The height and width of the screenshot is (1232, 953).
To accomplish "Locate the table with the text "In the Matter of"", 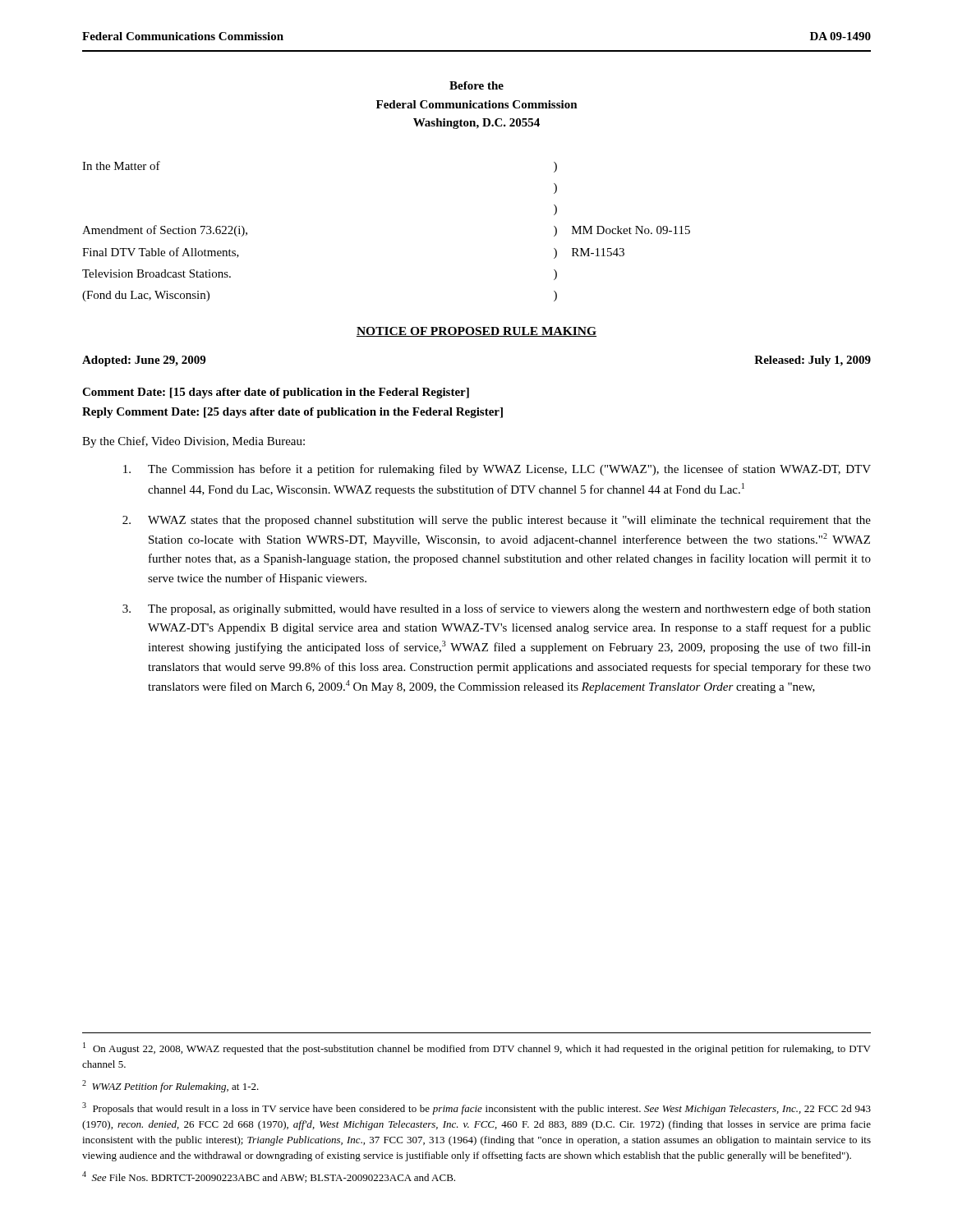I will point(476,230).
